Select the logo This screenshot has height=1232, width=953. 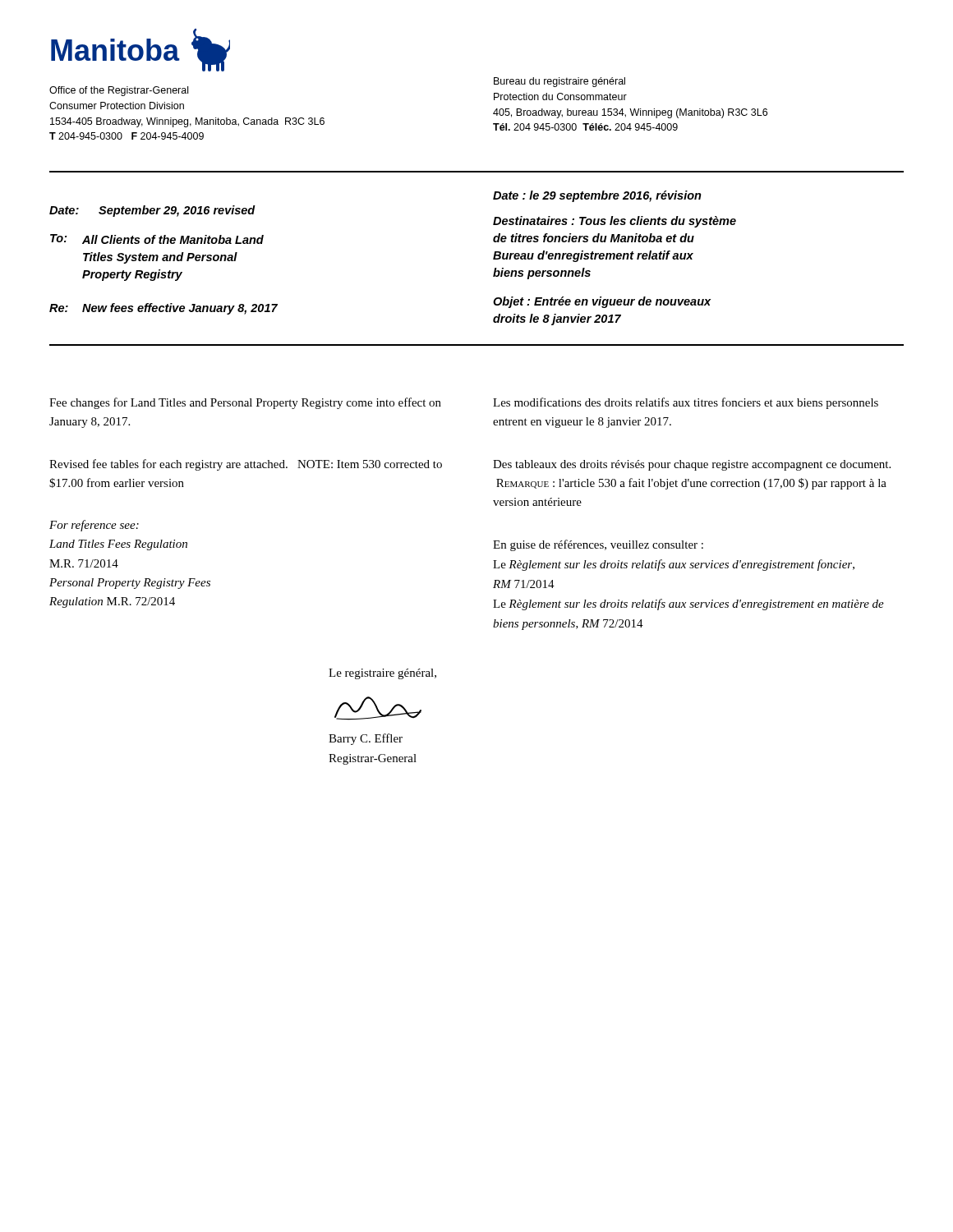click(255, 51)
